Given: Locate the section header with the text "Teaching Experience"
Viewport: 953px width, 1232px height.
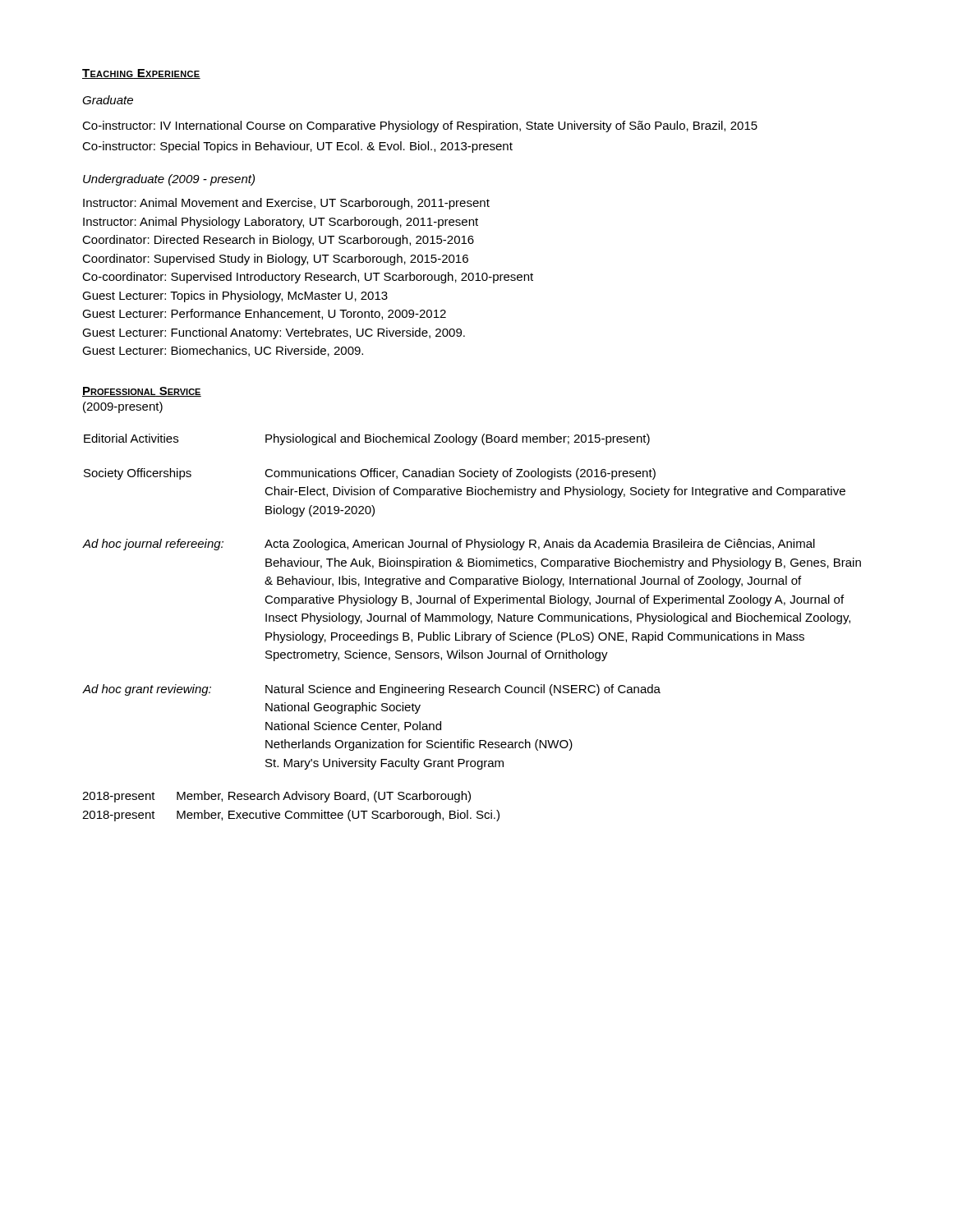Looking at the screenshot, I should (x=141, y=73).
